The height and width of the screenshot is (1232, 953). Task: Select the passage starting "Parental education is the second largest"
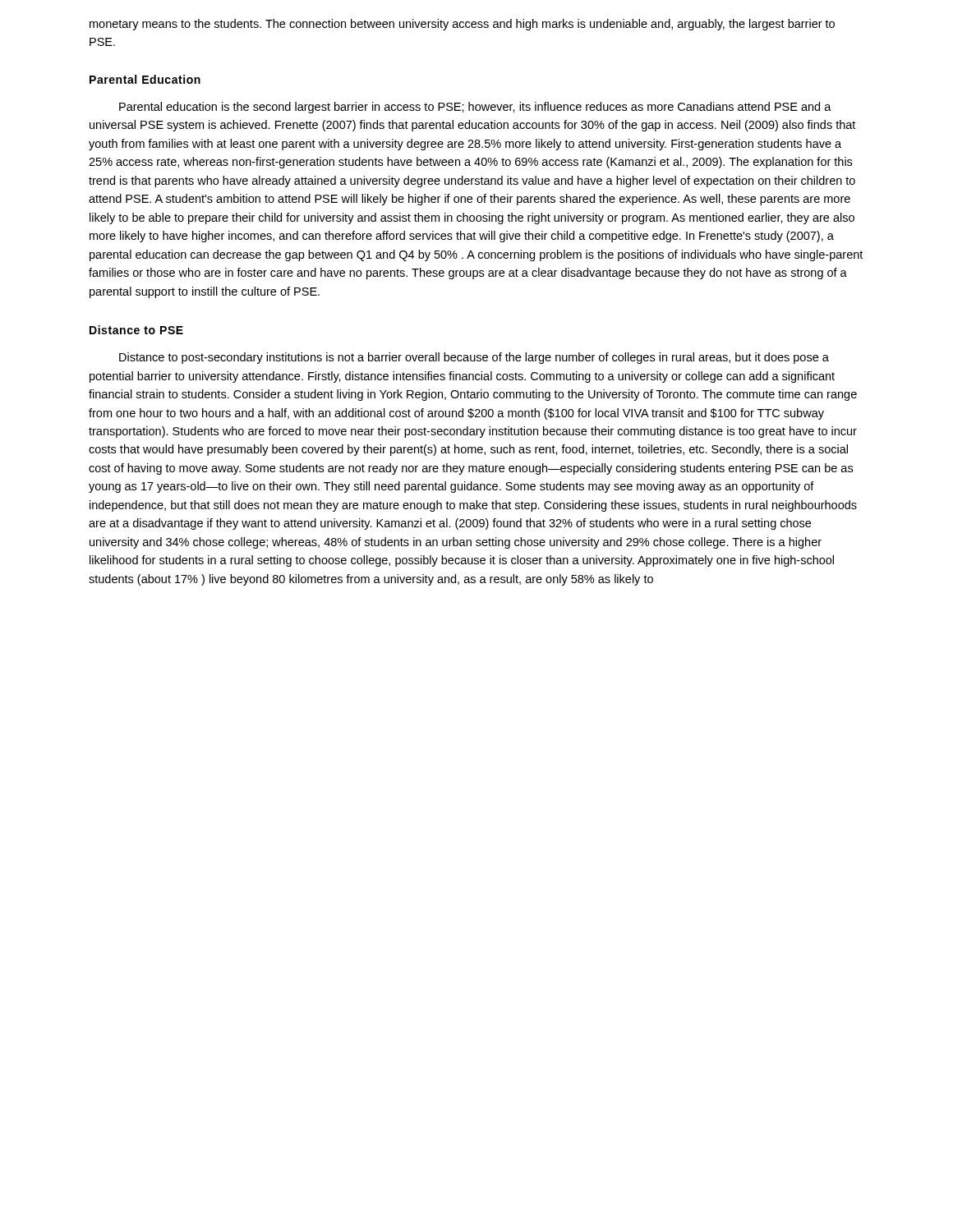point(476,199)
